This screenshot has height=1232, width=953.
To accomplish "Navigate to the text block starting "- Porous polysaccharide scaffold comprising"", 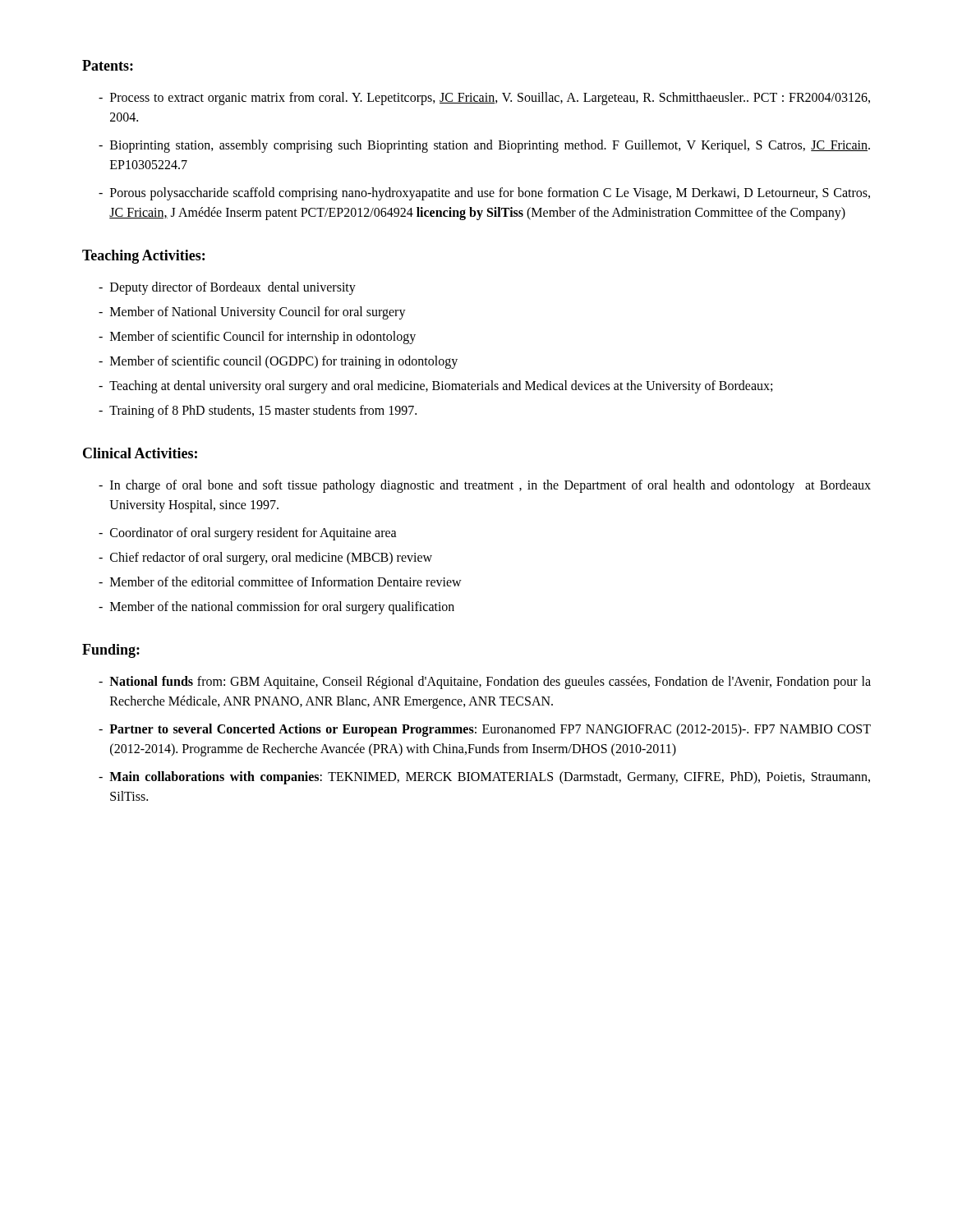I will 485,203.
